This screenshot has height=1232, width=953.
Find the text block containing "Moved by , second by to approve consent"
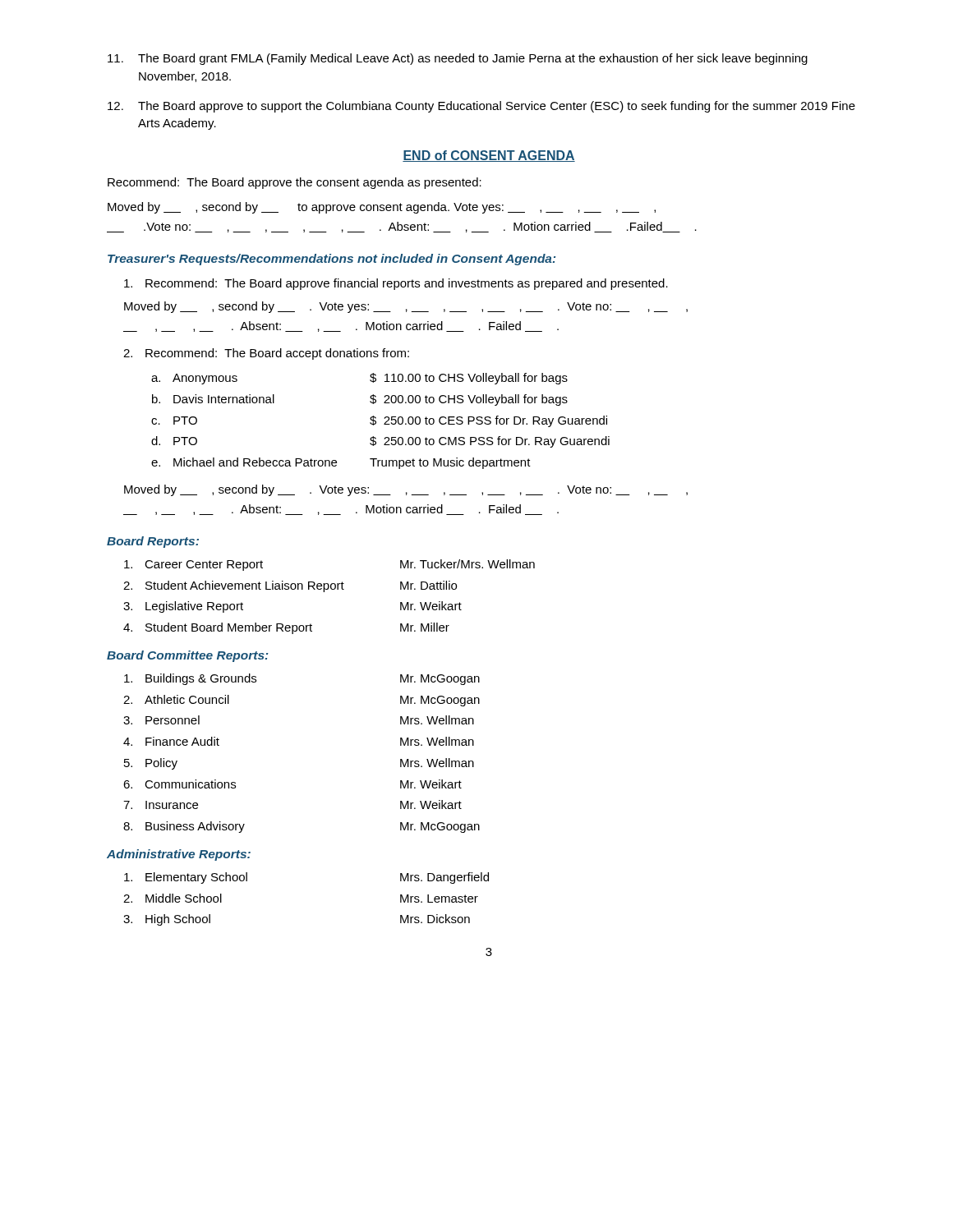[402, 216]
